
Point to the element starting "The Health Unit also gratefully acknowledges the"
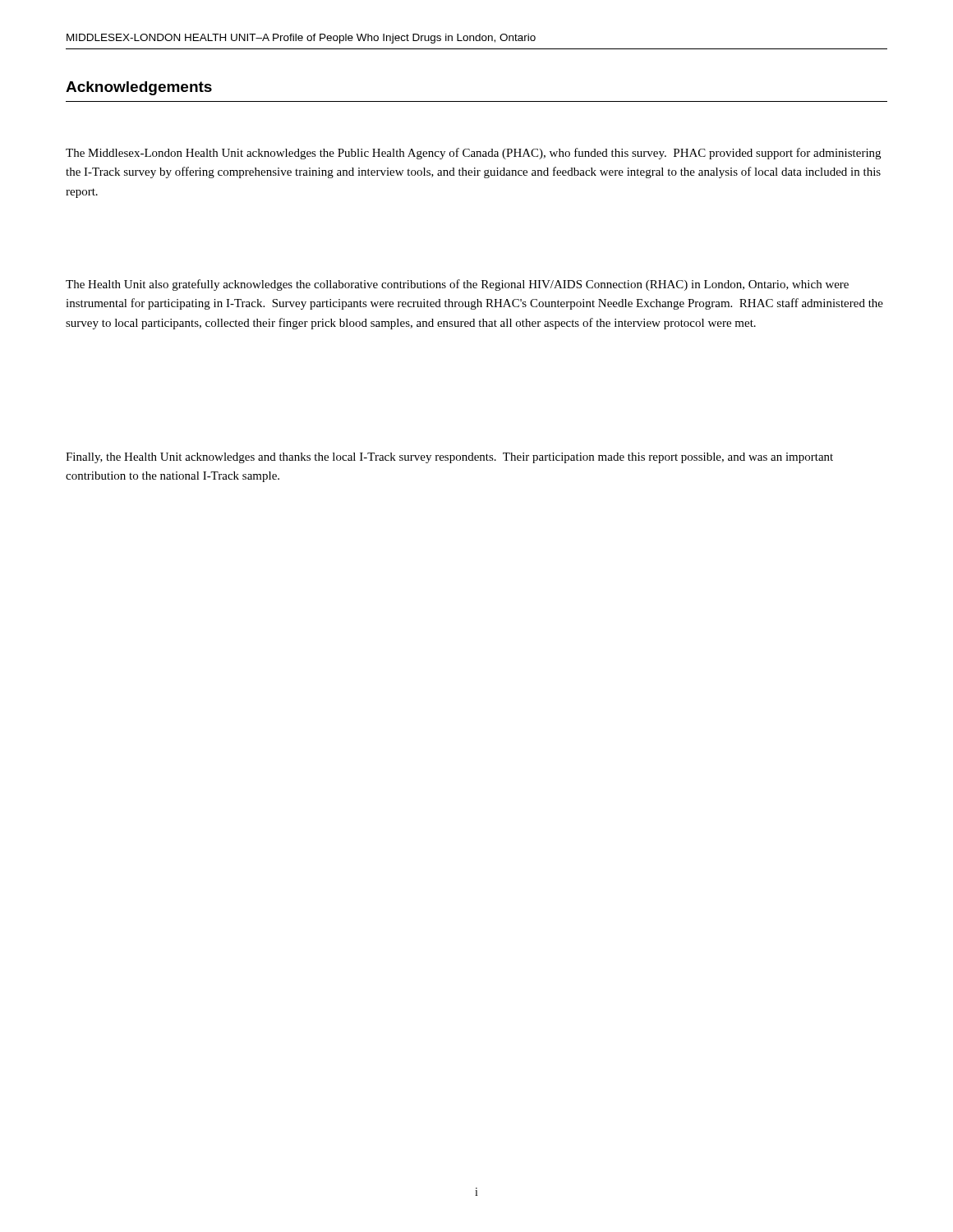(474, 303)
